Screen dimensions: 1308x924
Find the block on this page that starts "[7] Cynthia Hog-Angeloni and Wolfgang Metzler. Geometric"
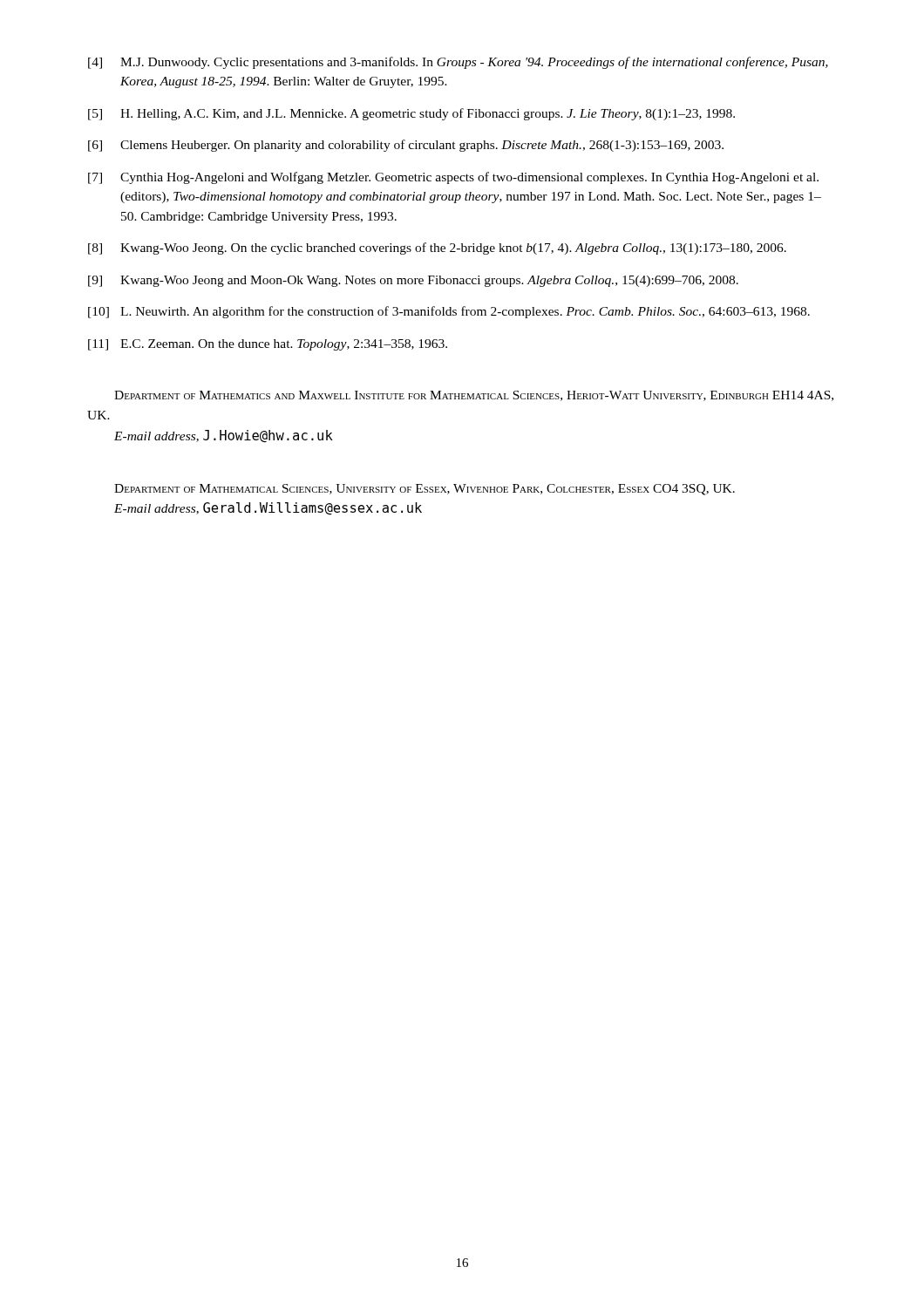(462, 197)
